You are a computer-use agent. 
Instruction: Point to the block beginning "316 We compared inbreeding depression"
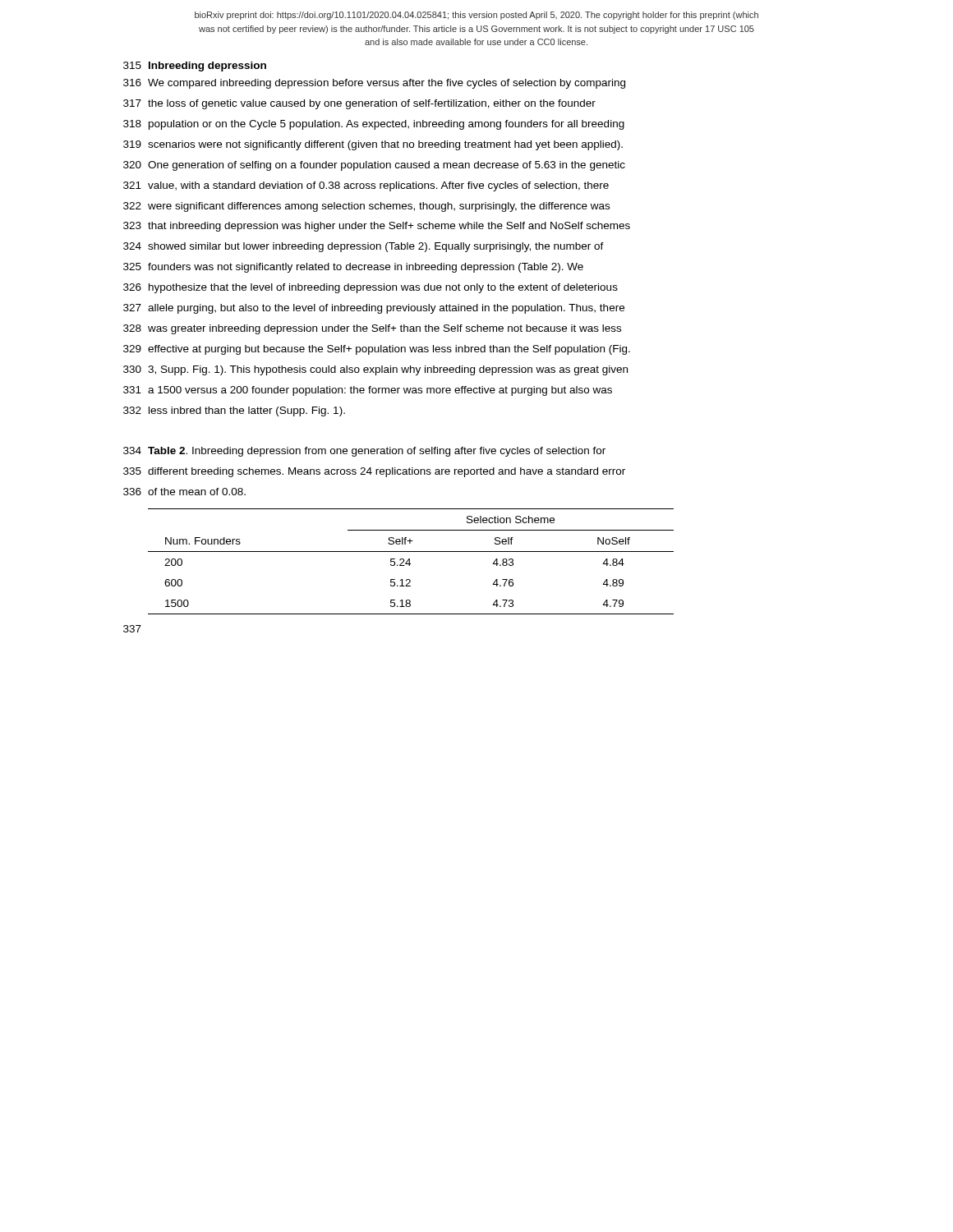[x=489, y=247]
